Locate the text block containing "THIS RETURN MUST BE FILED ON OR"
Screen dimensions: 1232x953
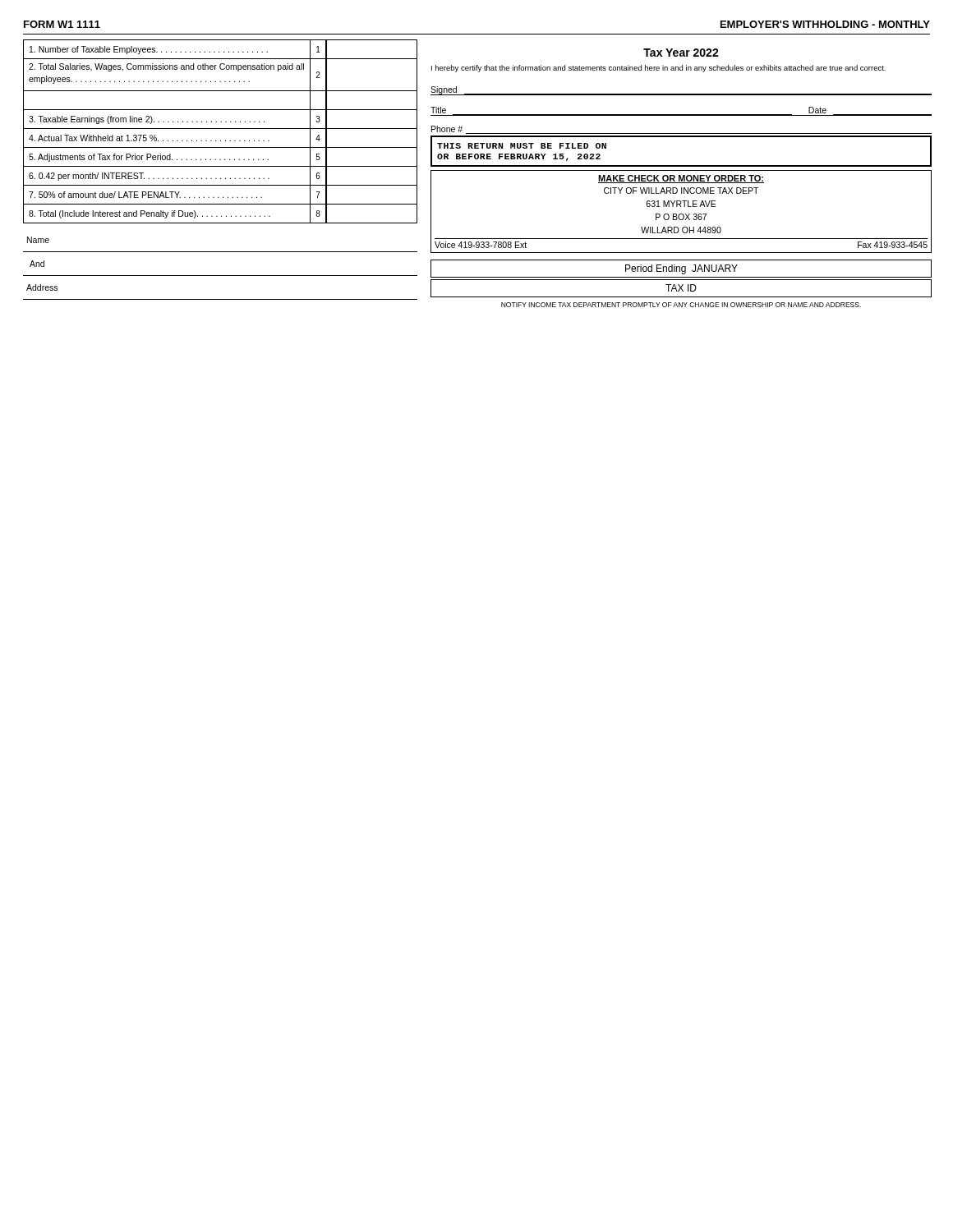(x=522, y=146)
